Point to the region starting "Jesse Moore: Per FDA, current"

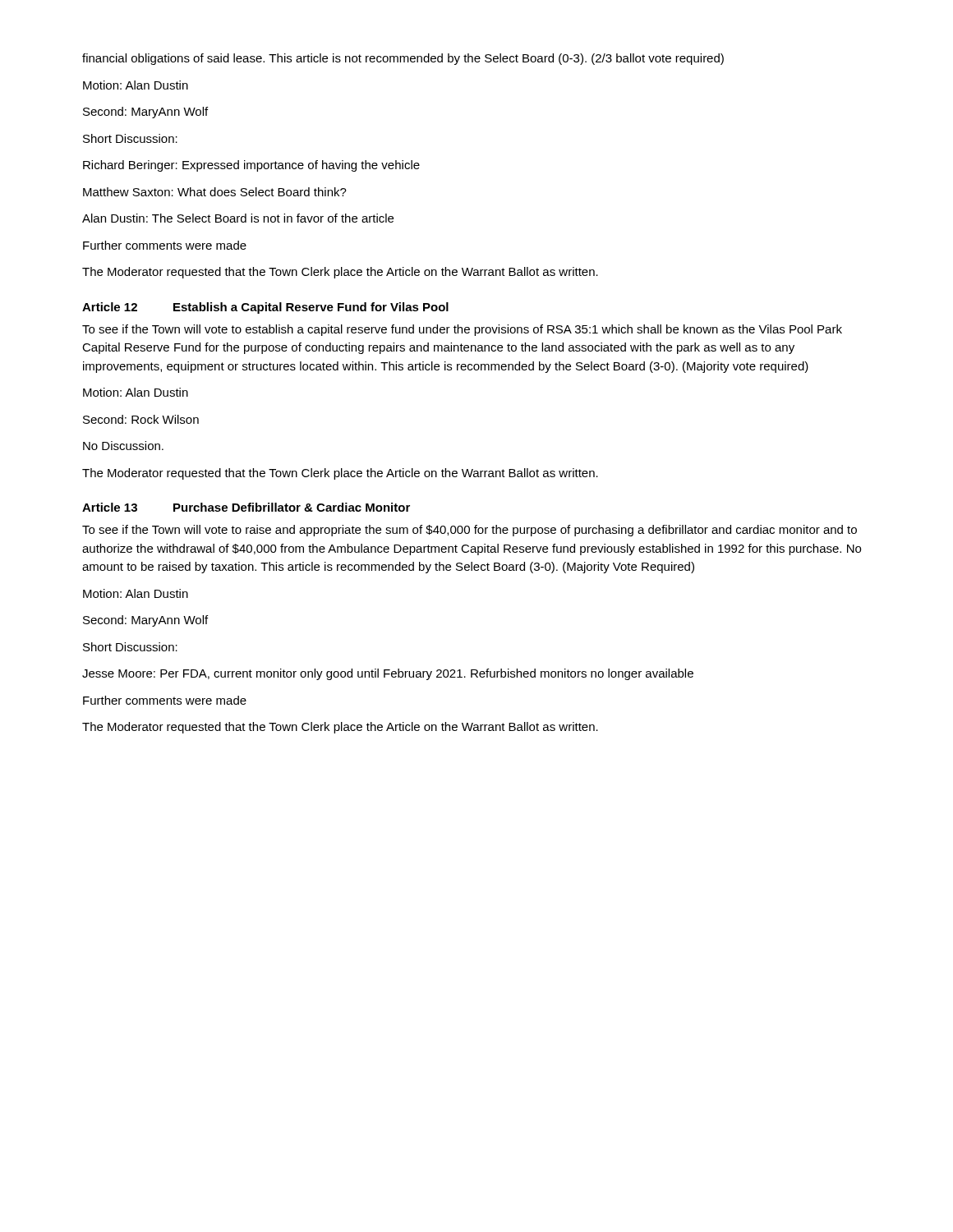coord(388,673)
